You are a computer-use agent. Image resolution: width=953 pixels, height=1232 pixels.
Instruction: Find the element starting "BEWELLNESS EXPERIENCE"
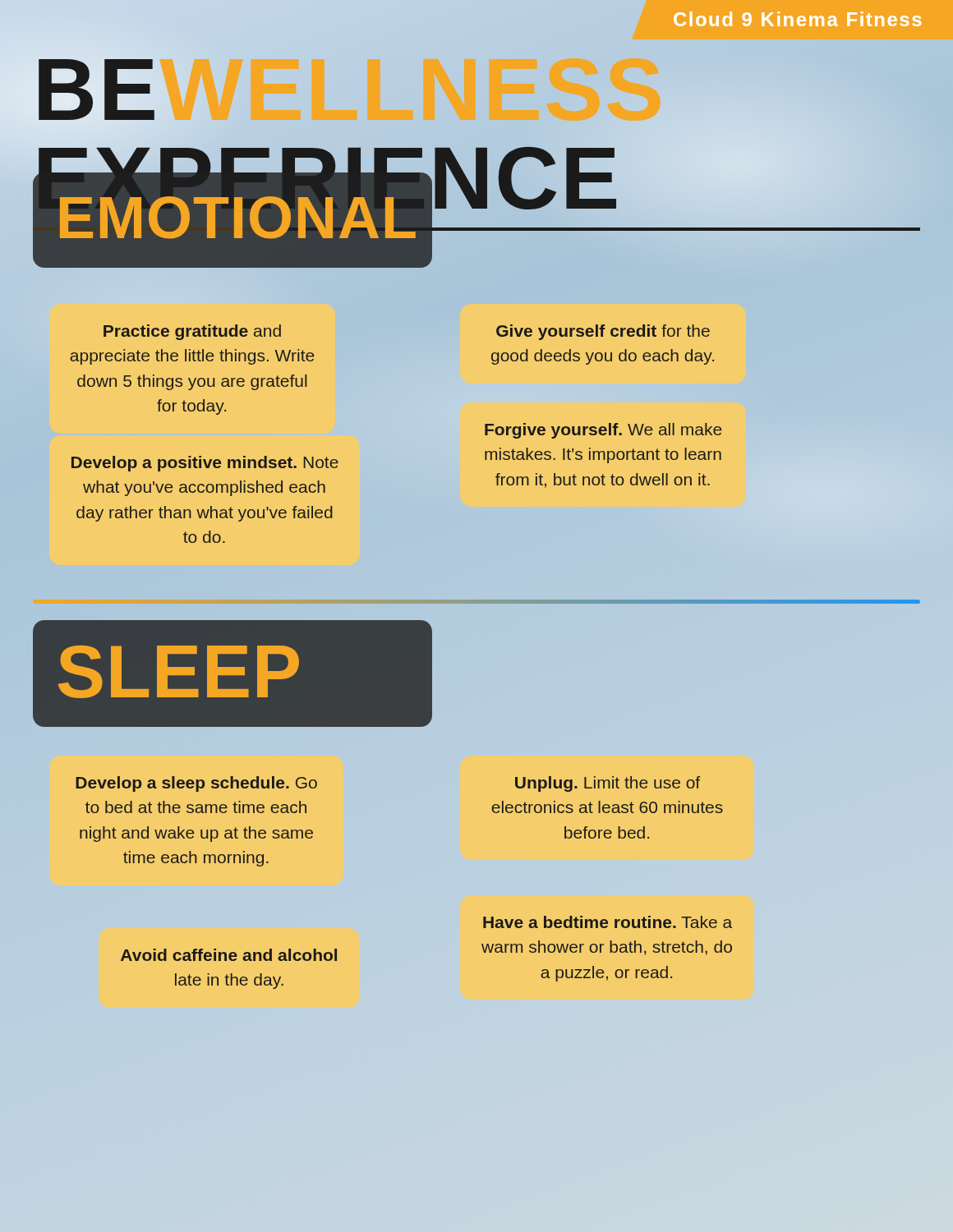(476, 138)
